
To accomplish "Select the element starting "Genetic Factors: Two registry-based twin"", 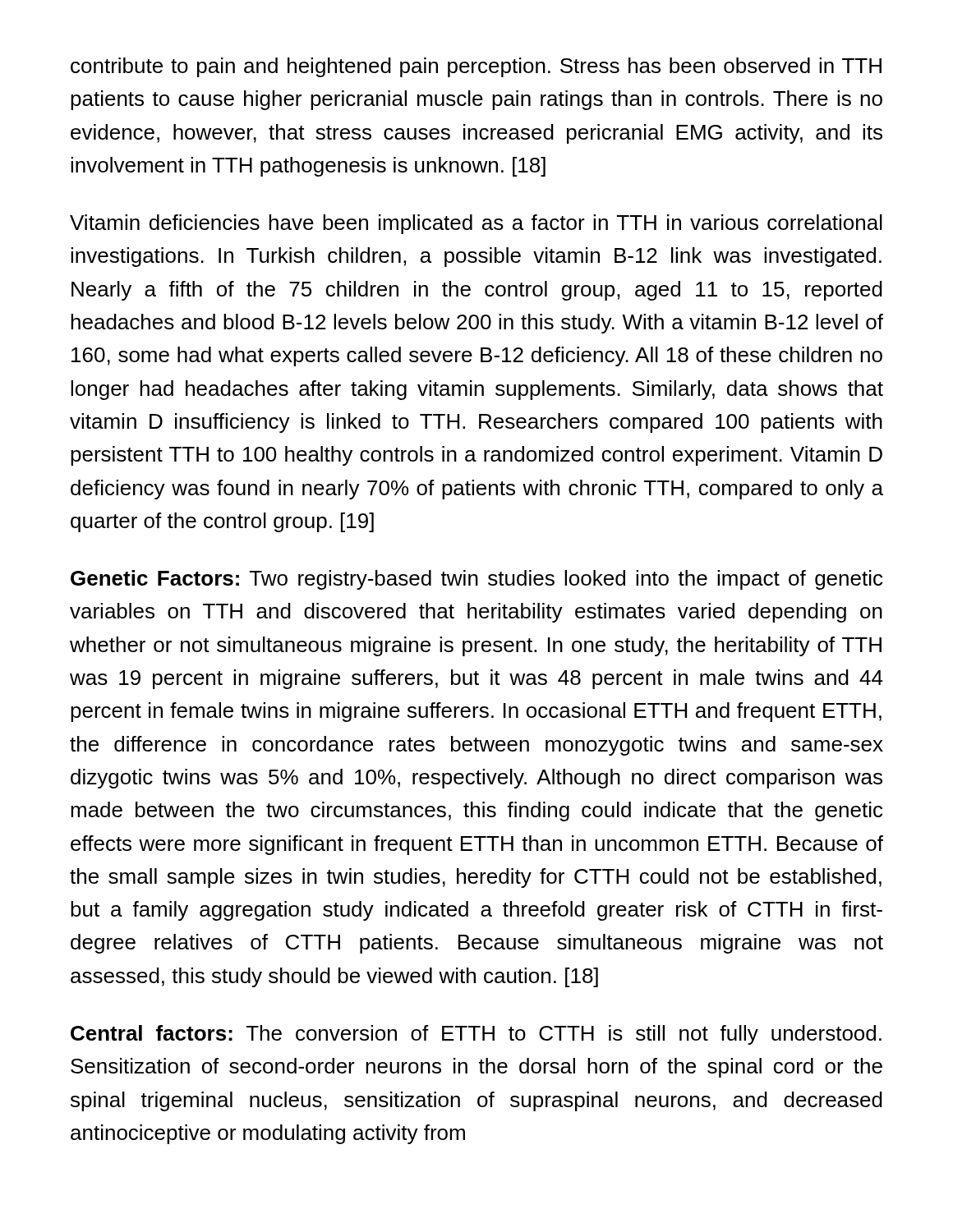I will tap(476, 777).
